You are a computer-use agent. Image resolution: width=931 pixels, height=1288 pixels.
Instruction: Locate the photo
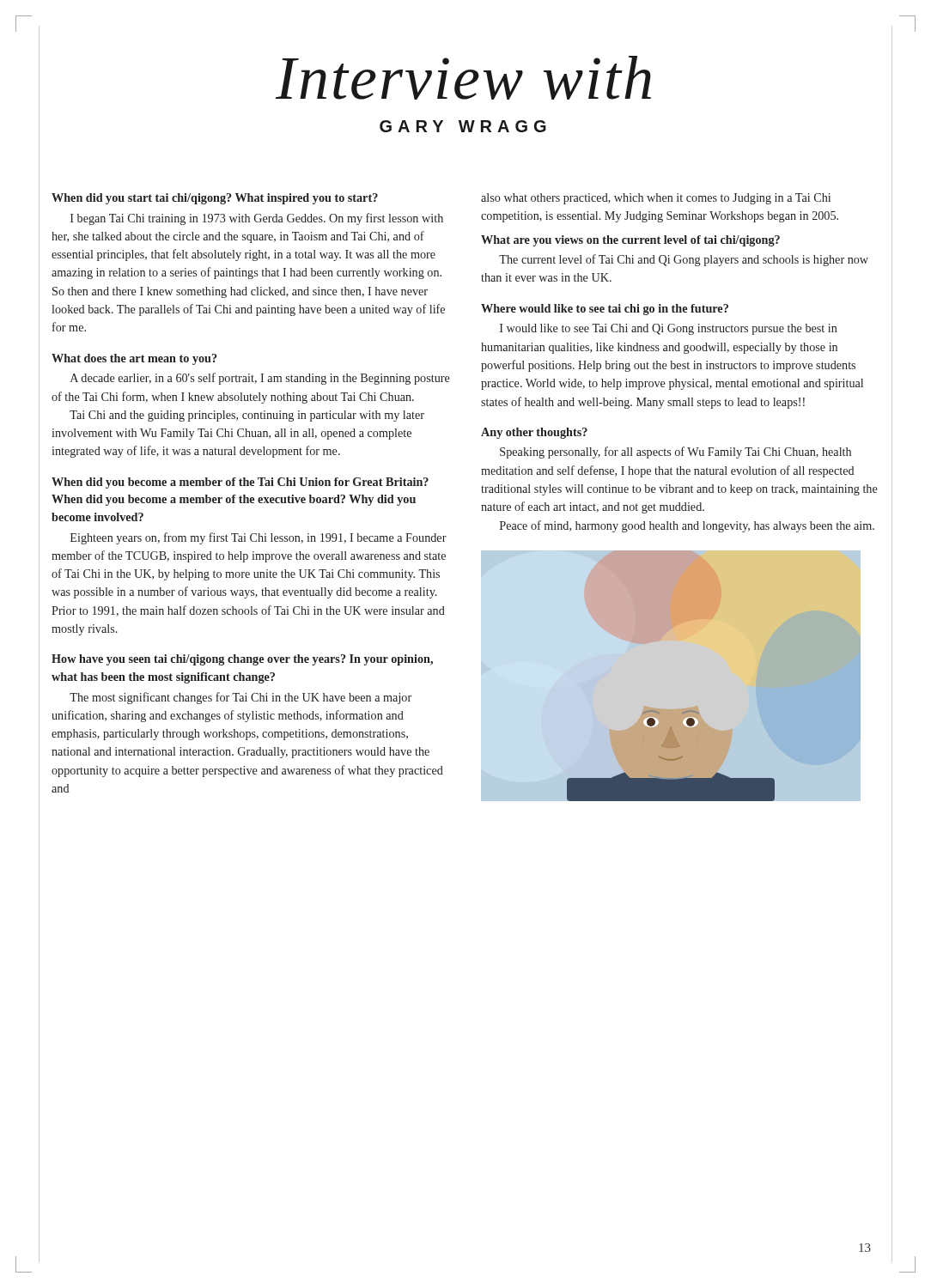pyautogui.click(x=680, y=677)
